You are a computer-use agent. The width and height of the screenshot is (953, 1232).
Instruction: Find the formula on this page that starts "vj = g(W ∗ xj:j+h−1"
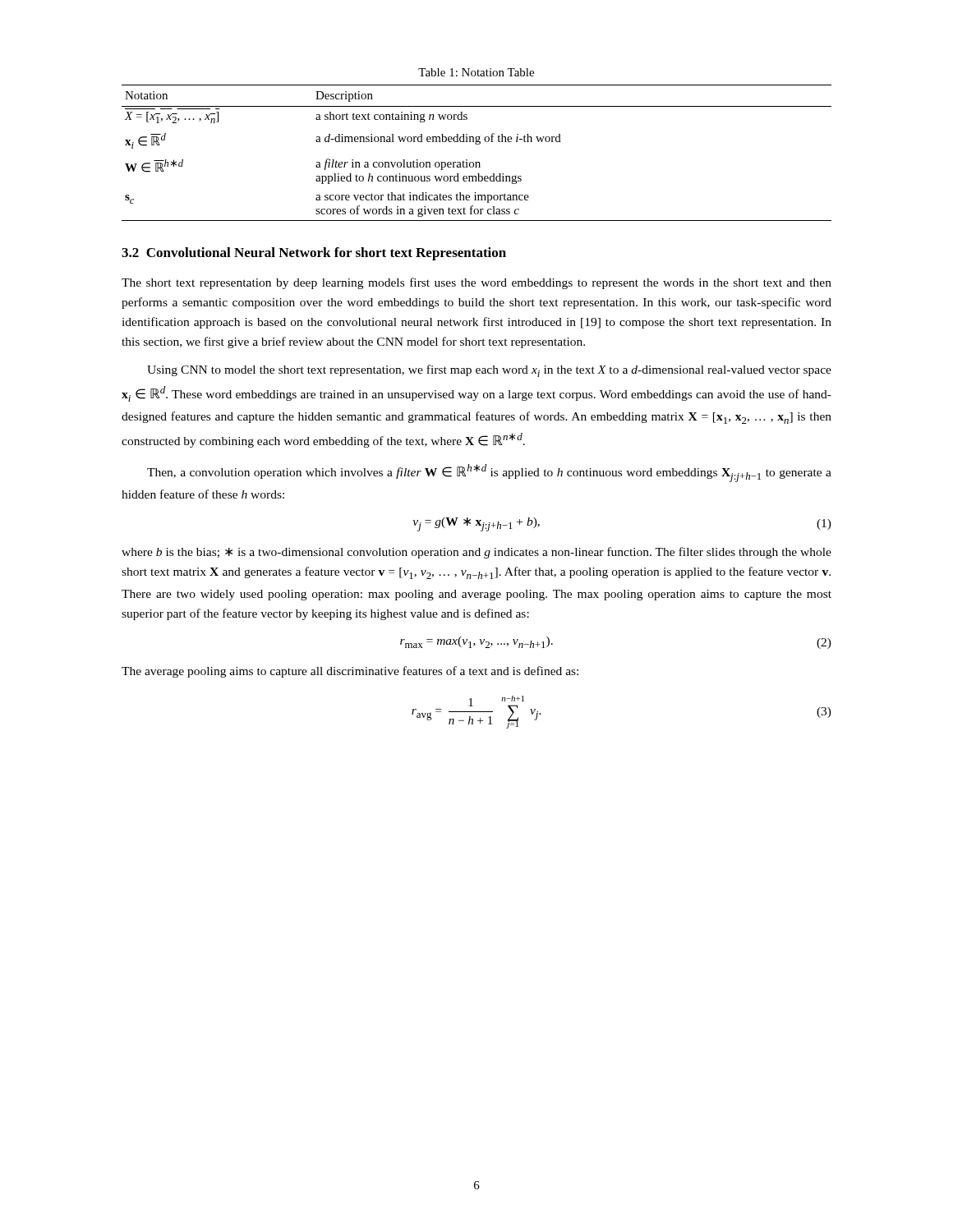tap(479, 524)
